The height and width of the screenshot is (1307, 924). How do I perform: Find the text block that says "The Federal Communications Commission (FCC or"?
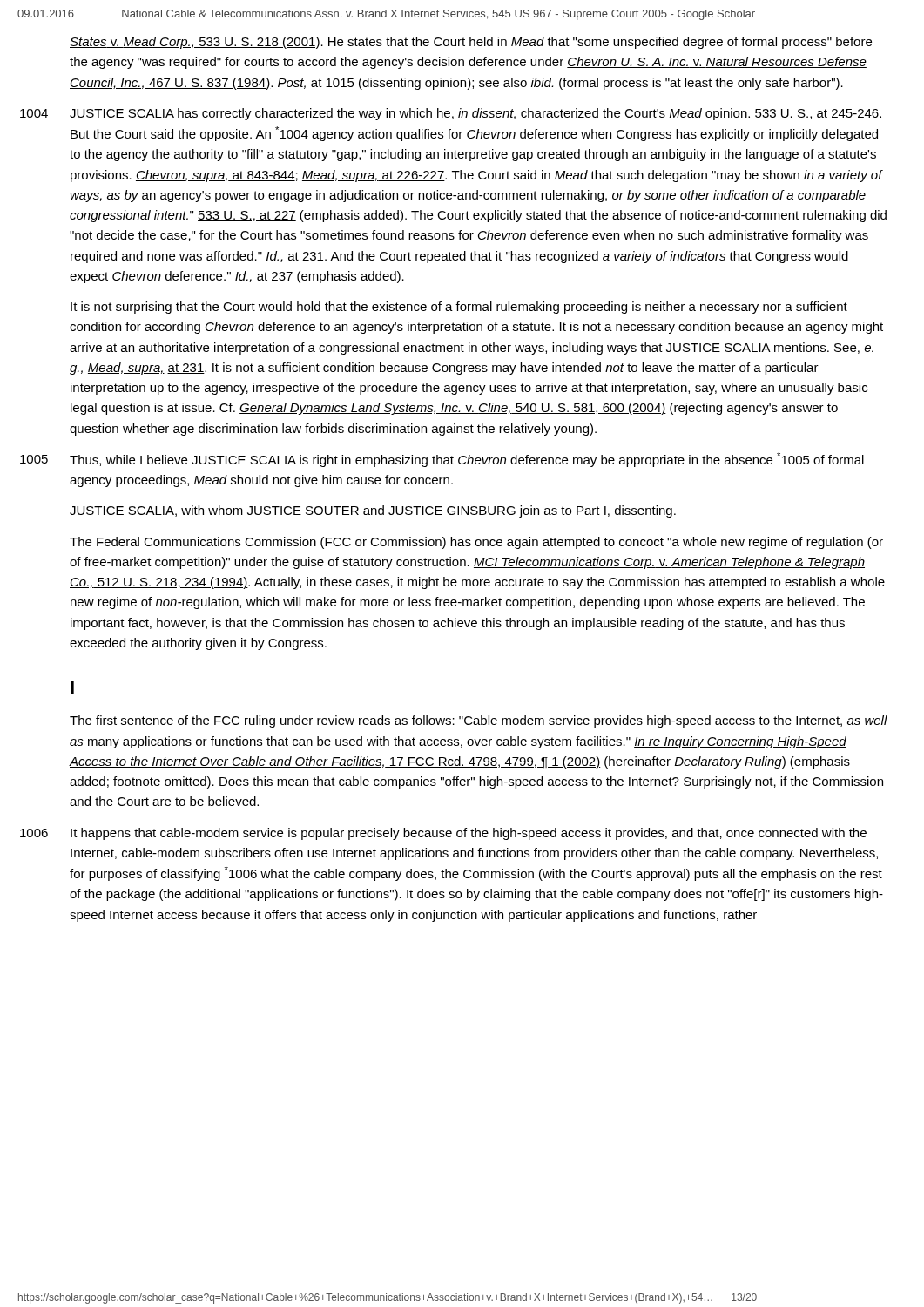coord(477,592)
